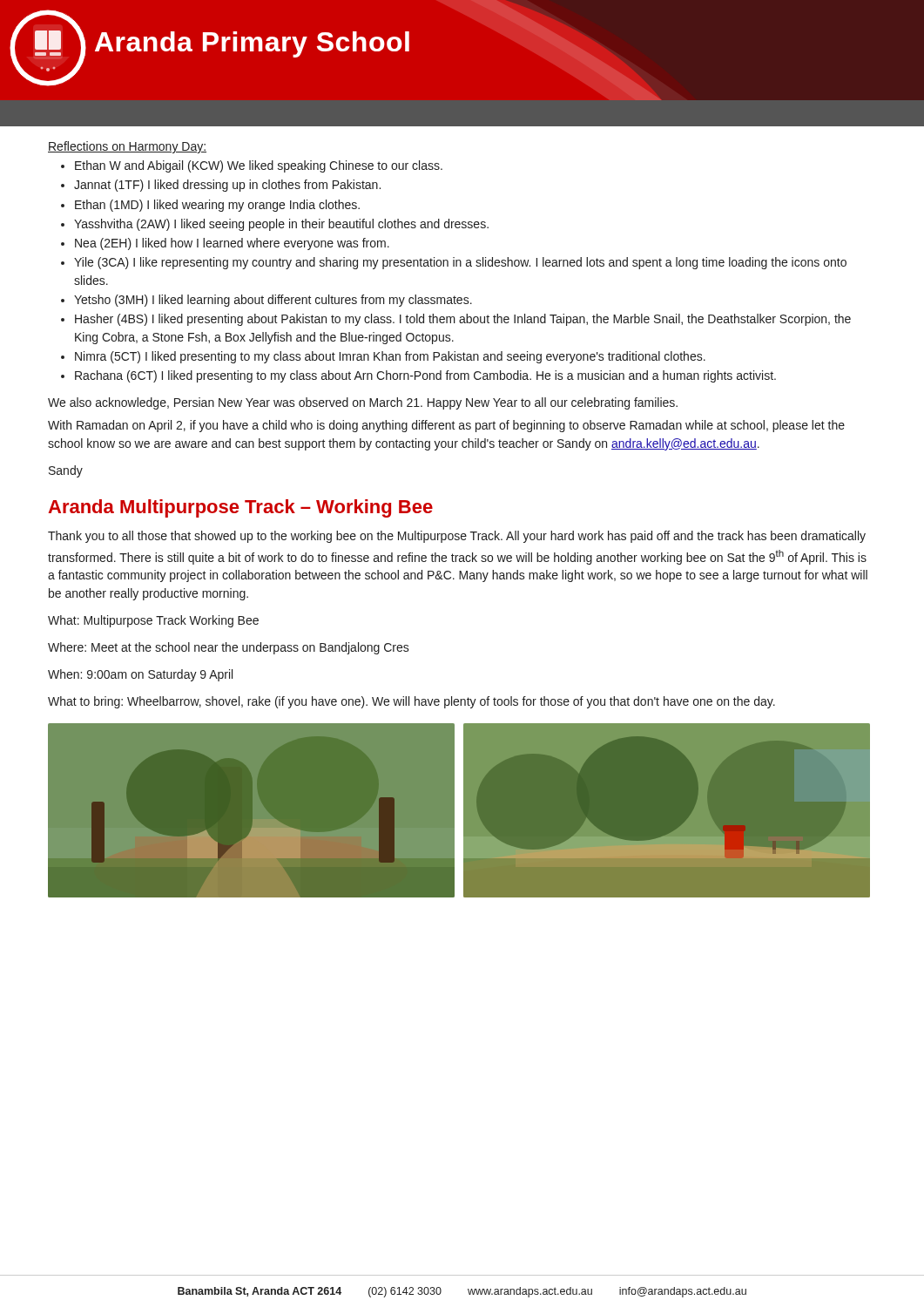Screen dimensions: 1307x924
Task: Locate the block starting "Nimra (5CT) I liked presenting to my"
Action: point(390,356)
